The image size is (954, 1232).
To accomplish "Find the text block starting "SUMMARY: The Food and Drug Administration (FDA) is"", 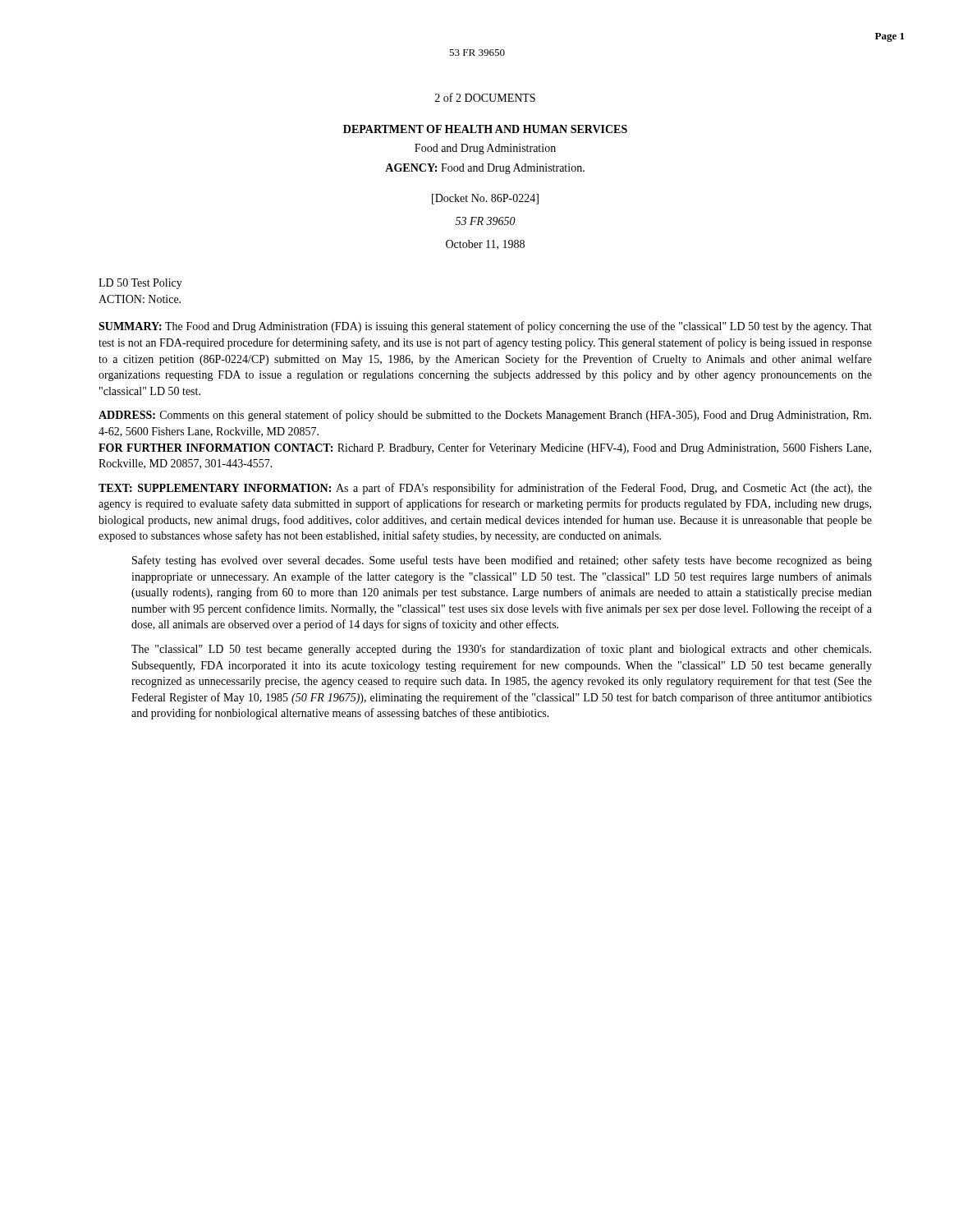I will [x=485, y=359].
